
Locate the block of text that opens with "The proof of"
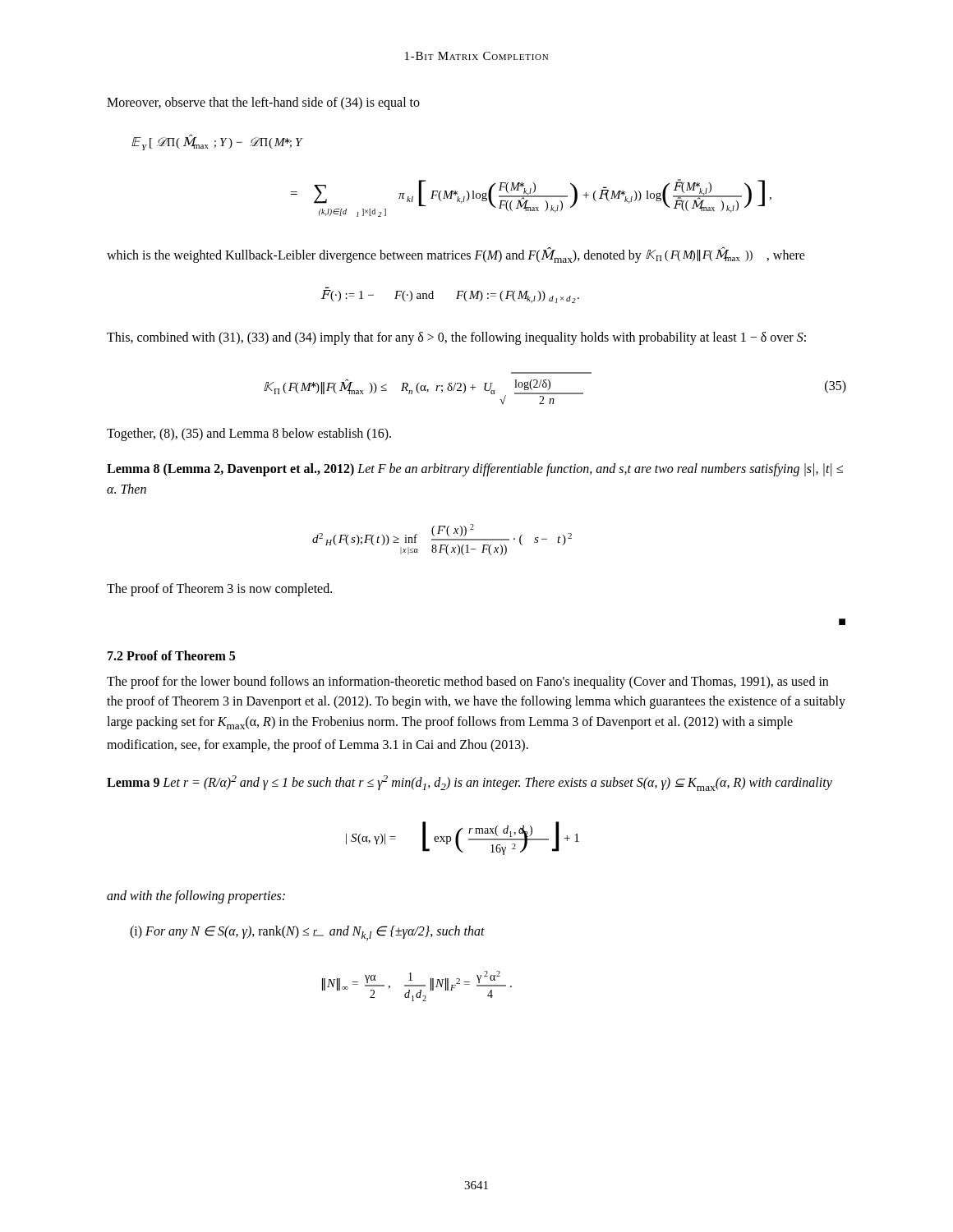(x=219, y=590)
